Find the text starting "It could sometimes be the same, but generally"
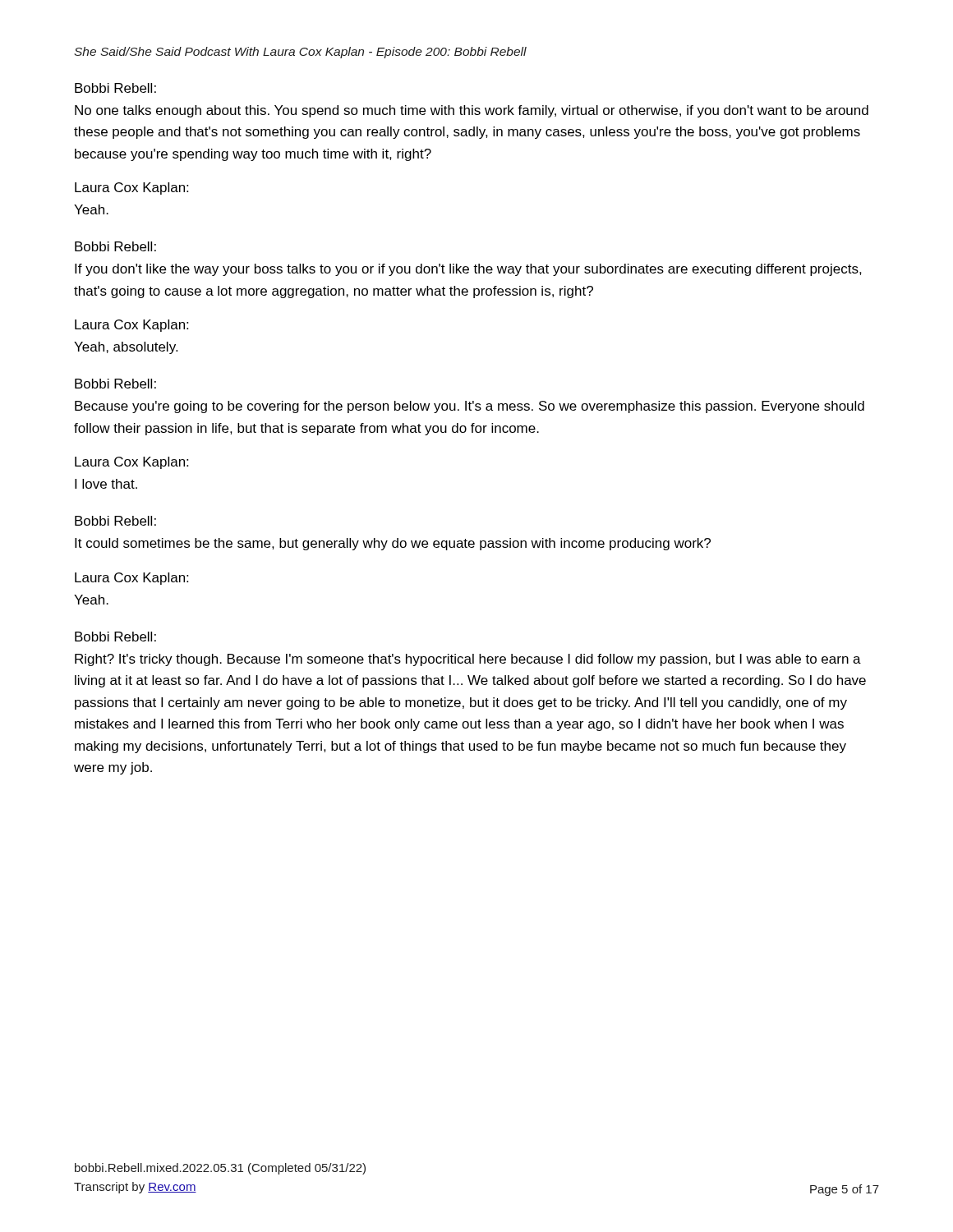 pyautogui.click(x=393, y=544)
